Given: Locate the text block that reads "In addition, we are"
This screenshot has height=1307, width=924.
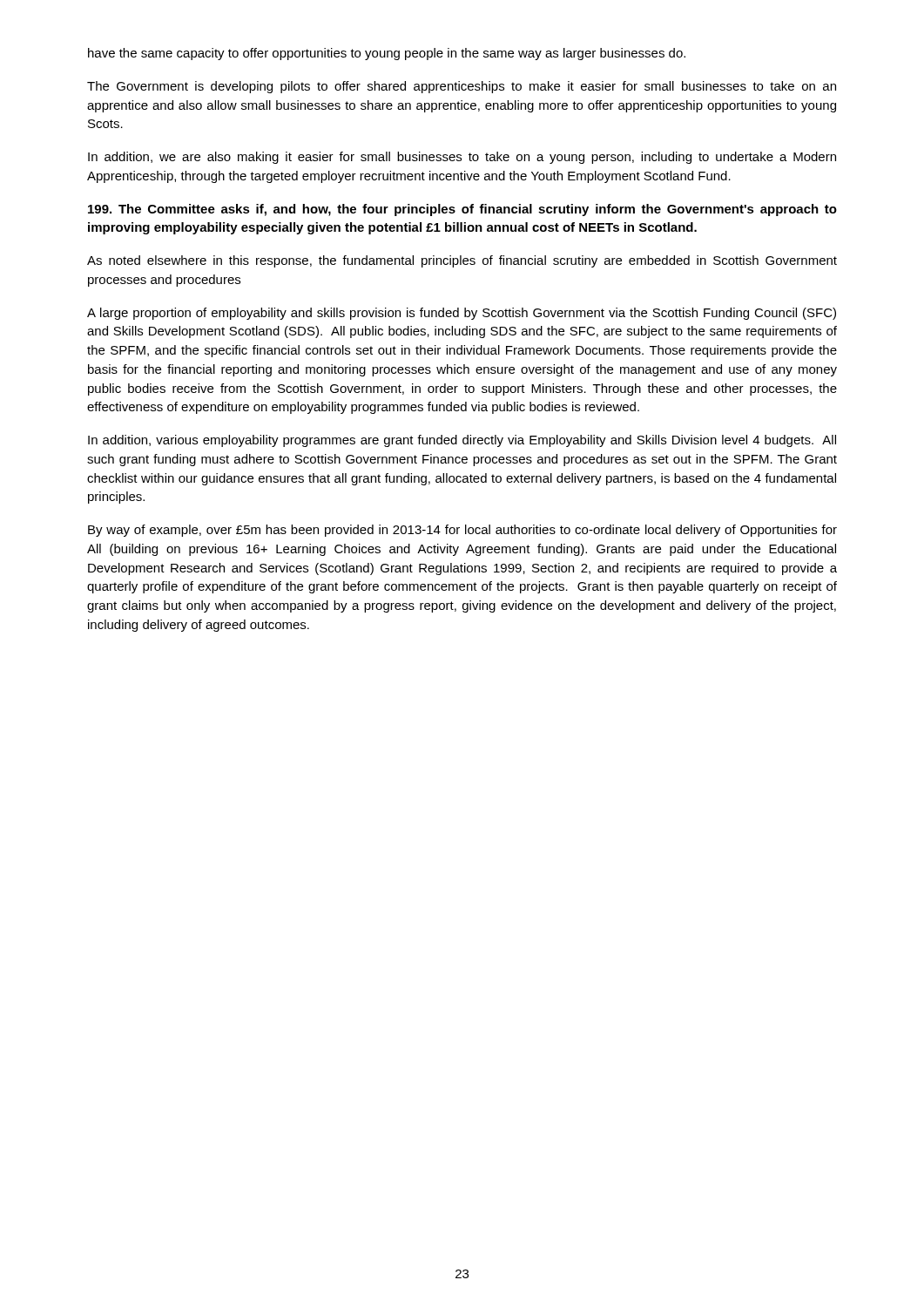Looking at the screenshot, I should tap(462, 166).
